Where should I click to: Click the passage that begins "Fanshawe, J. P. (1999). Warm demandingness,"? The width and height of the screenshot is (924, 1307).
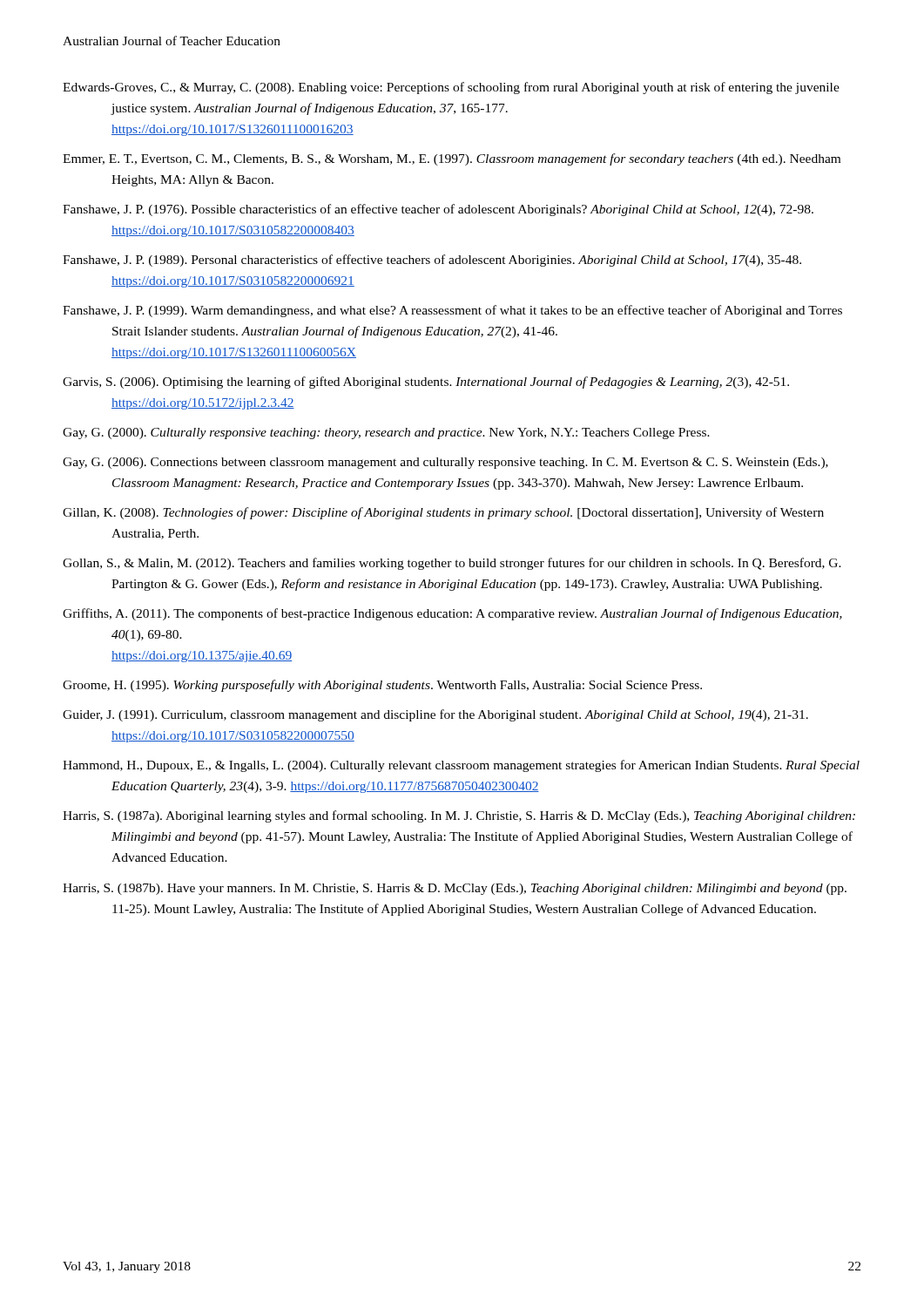(x=453, y=331)
